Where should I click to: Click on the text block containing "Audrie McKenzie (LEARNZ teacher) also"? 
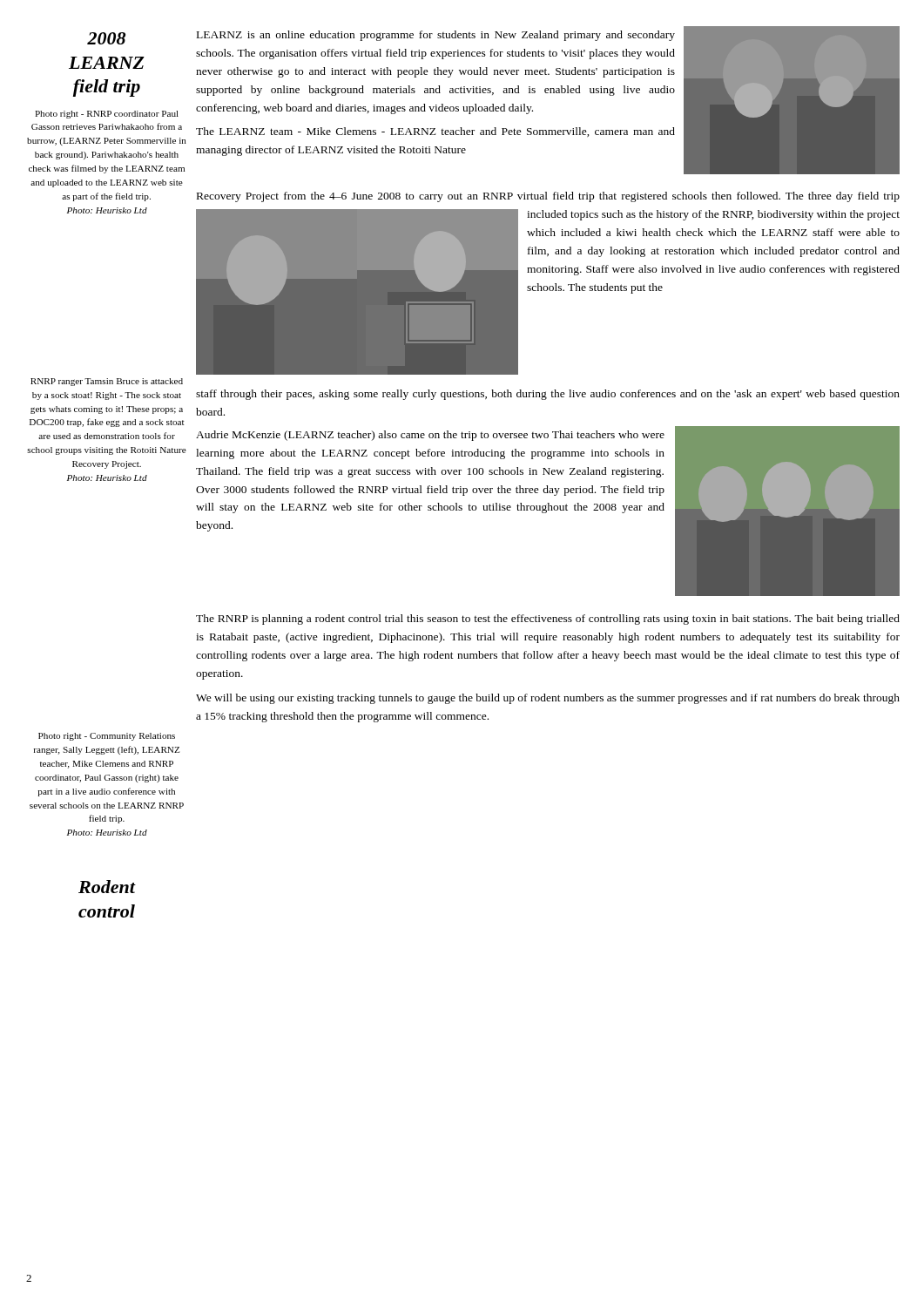point(548,511)
